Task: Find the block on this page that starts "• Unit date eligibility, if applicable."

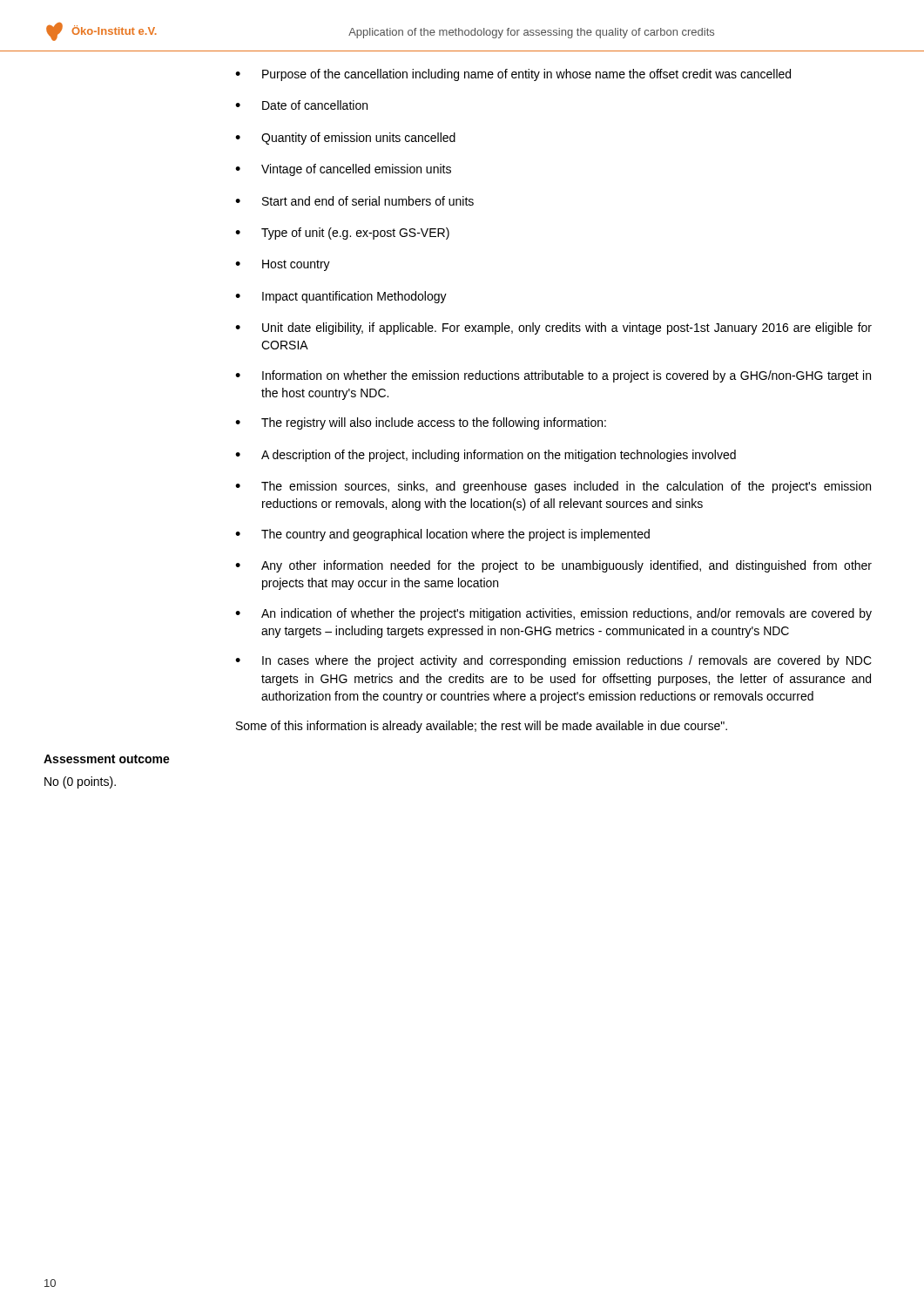Action: (553, 337)
